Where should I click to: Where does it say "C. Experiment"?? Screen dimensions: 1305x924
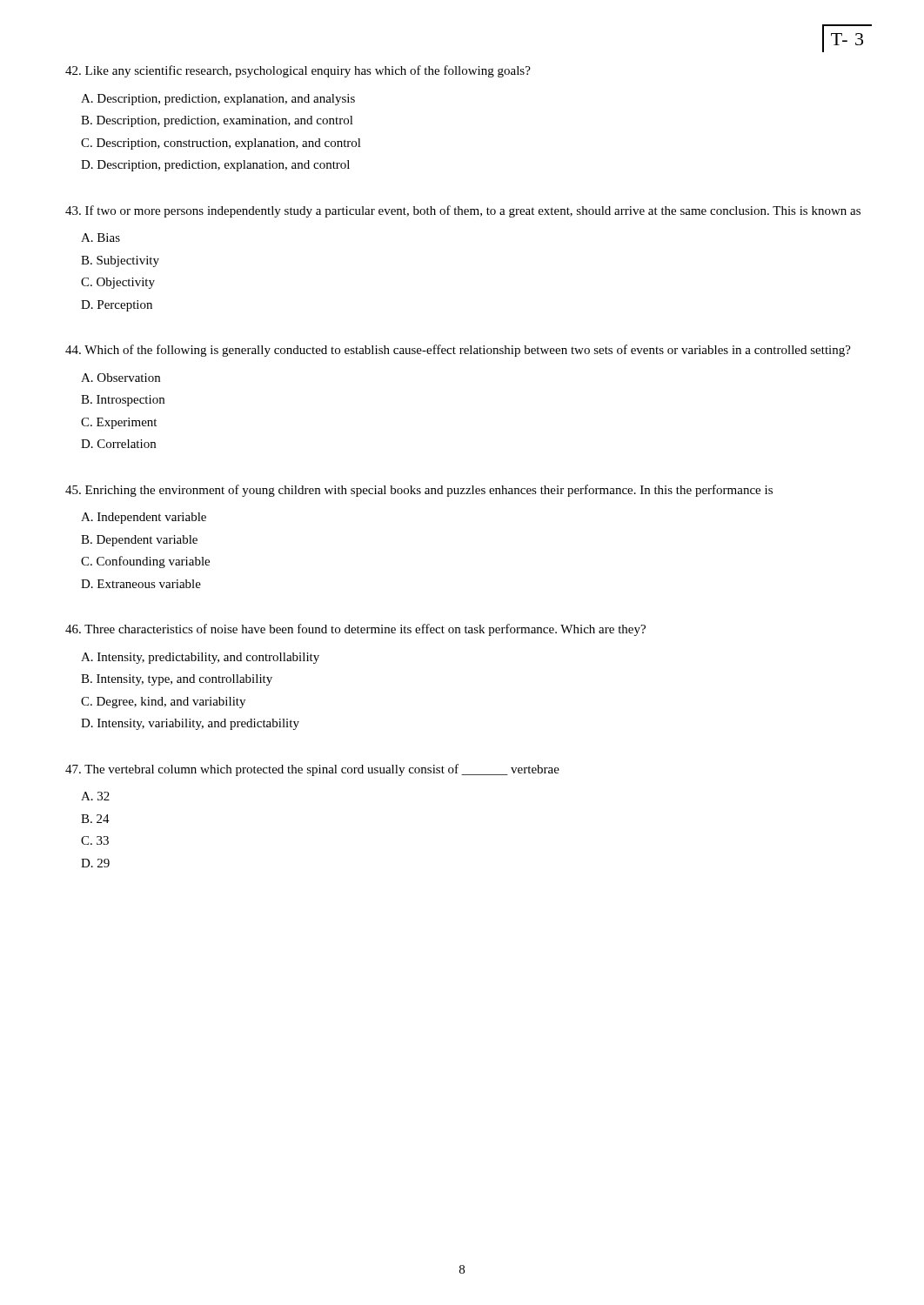tap(119, 422)
